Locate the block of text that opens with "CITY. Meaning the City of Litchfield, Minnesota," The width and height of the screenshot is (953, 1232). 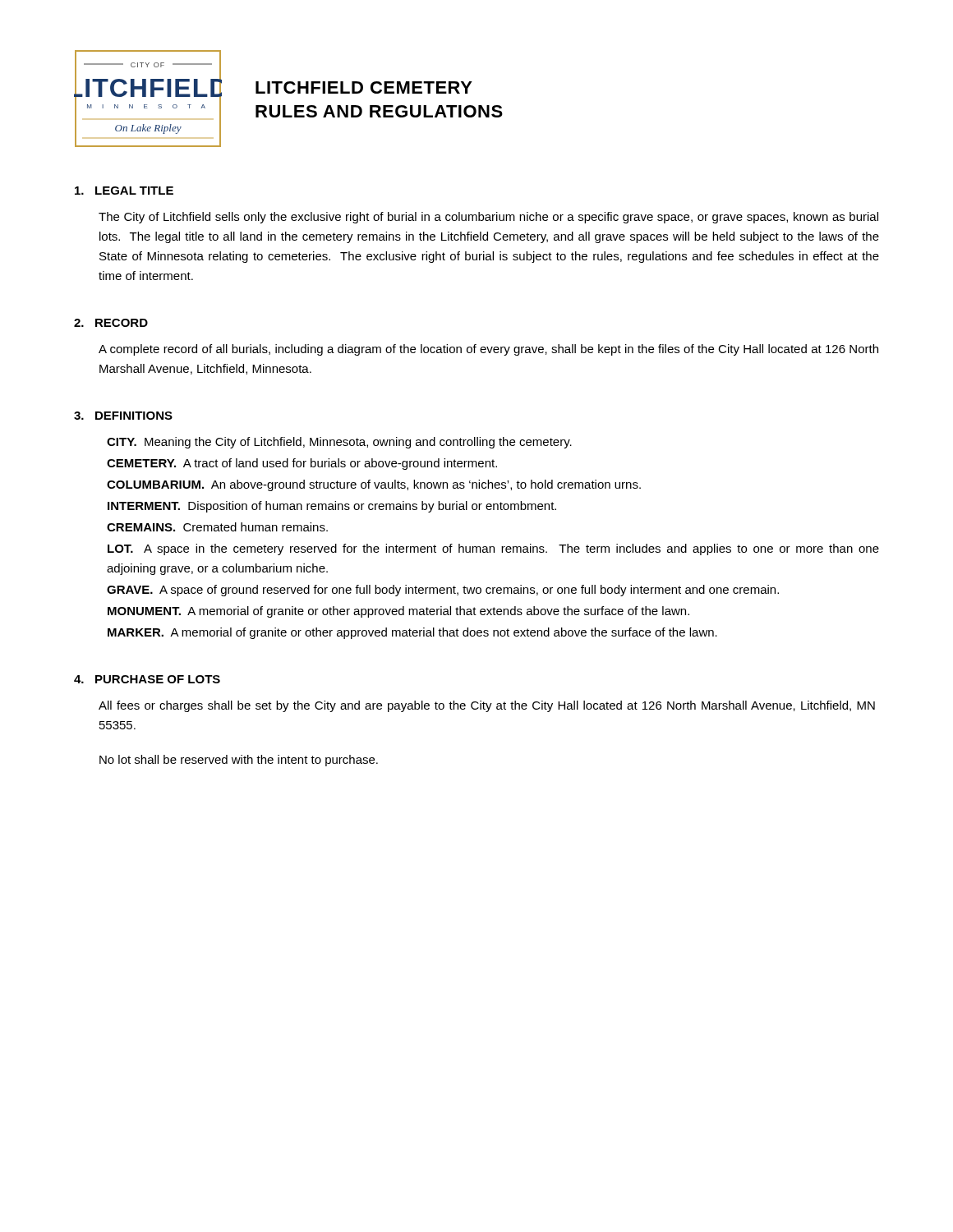point(340,441)
